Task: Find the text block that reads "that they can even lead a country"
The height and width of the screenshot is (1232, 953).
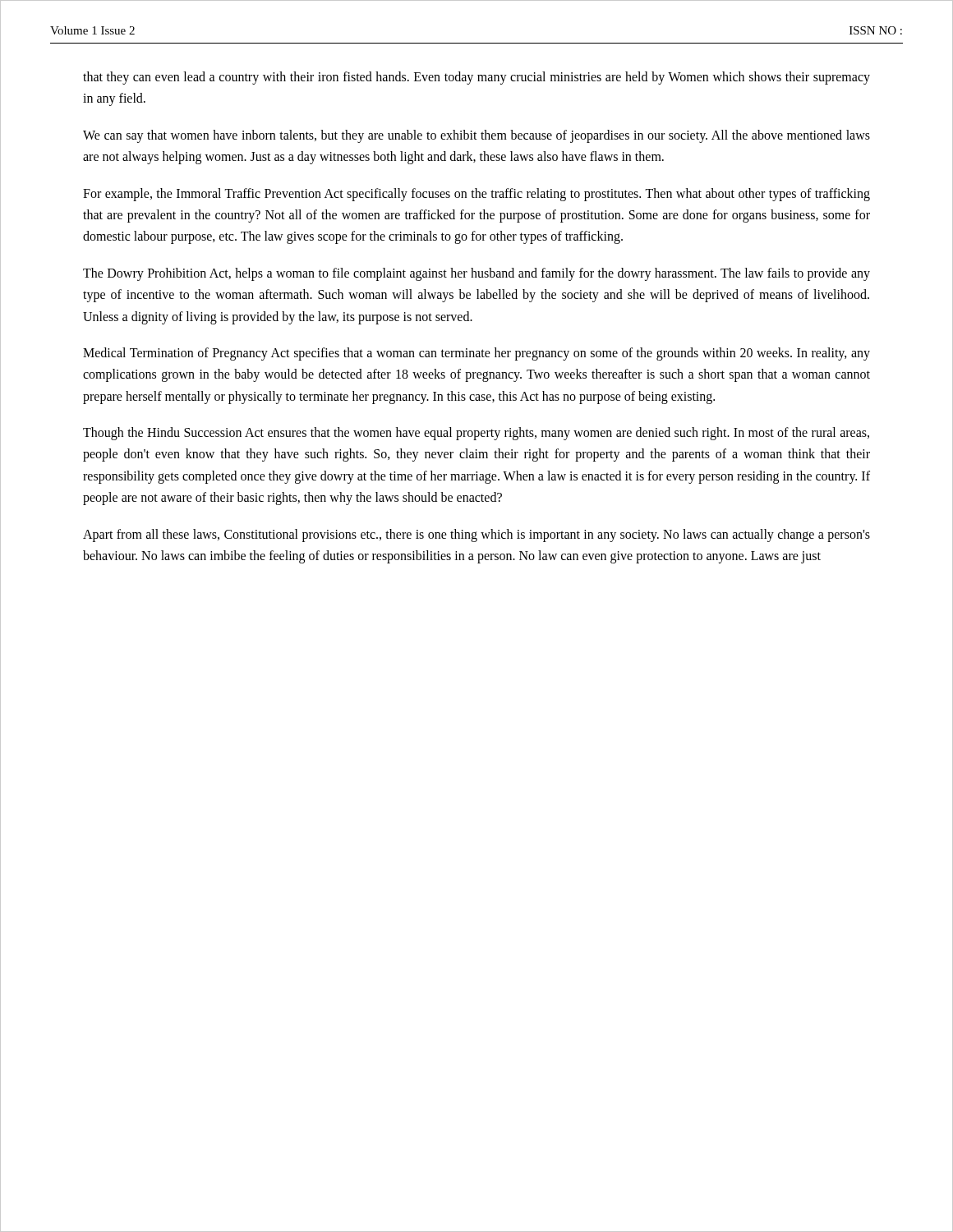Action: tap(476, 88)
